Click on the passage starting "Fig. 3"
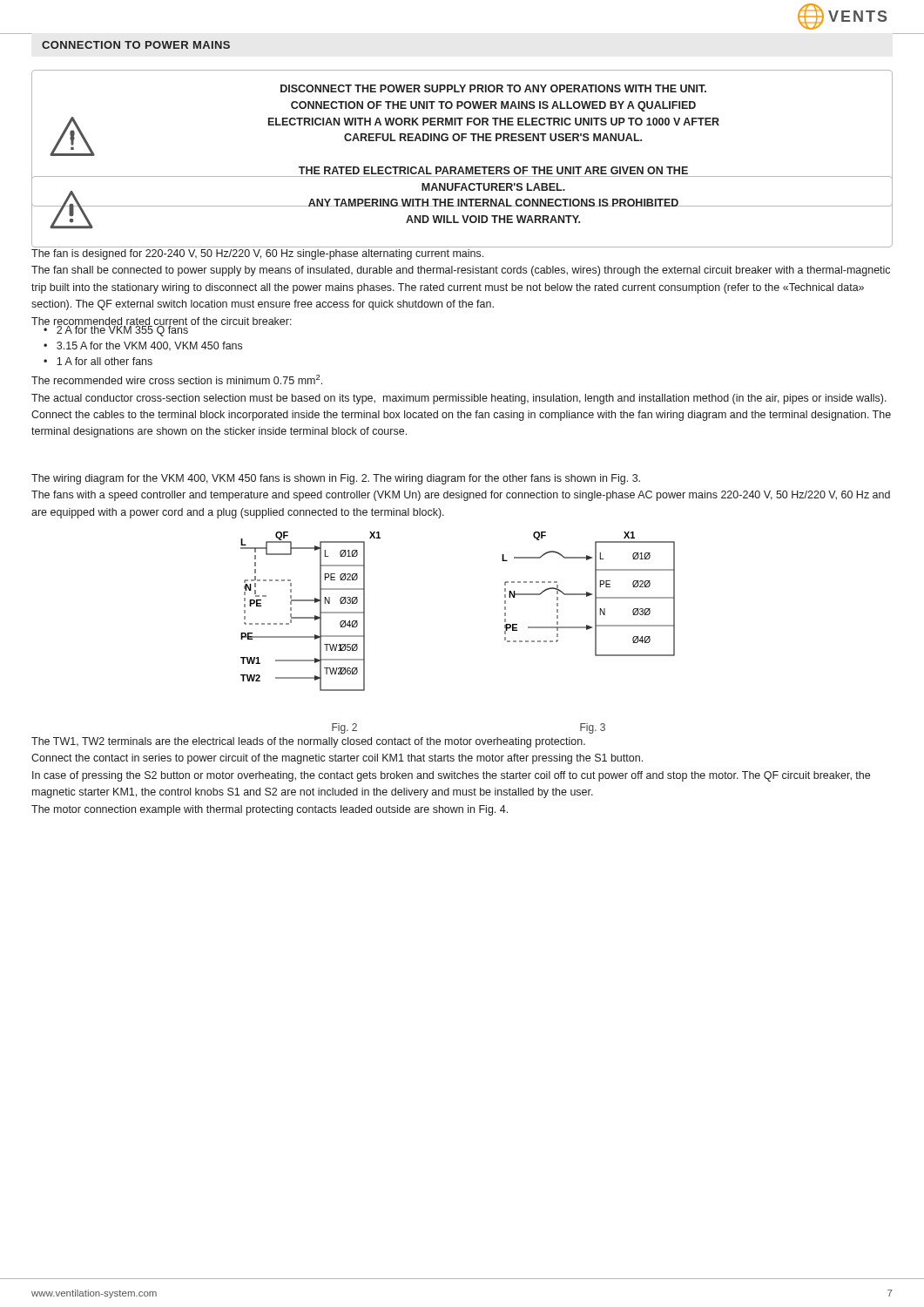 tap(593, 728)
